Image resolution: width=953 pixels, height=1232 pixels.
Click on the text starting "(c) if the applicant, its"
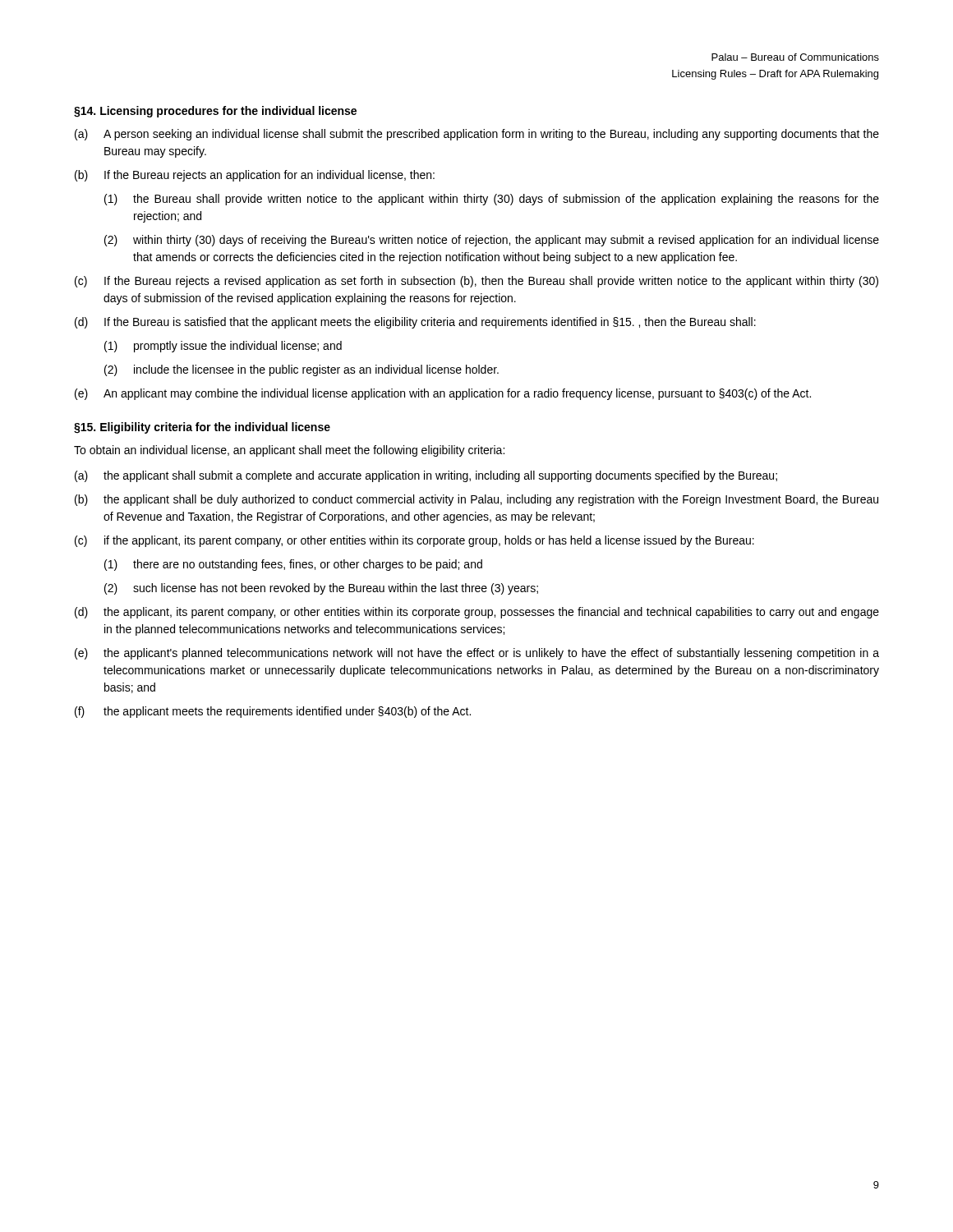coord(476,541)
